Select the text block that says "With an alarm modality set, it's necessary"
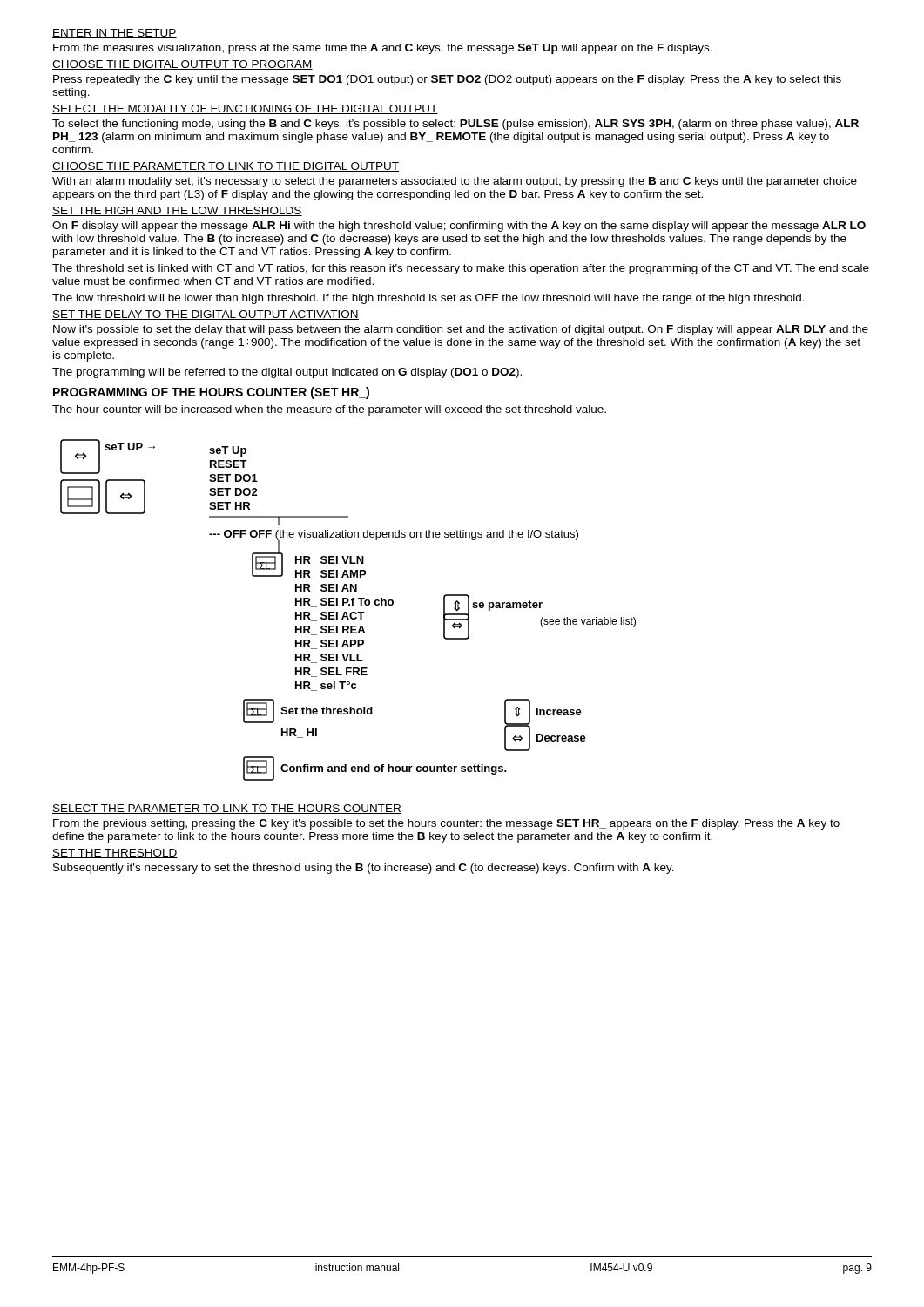Image resolution: width=924 pixels, height=1307 pixels. [x=455, y=187]
